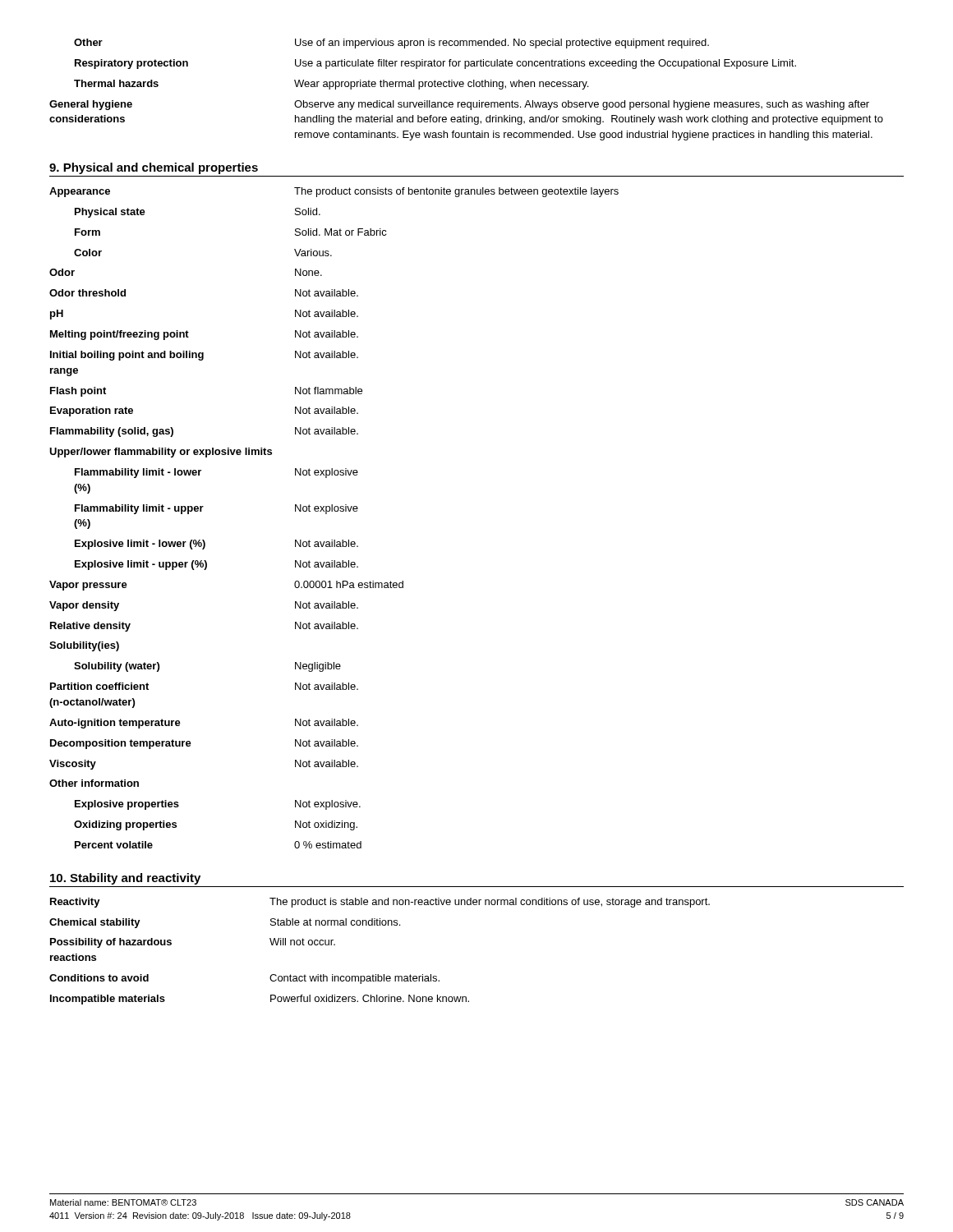This screenshot has width=953, height=1232.
Task: Click on the list item that says "Flash point Not flammable"
Action: pyautogui.click(x=73, y=391)
